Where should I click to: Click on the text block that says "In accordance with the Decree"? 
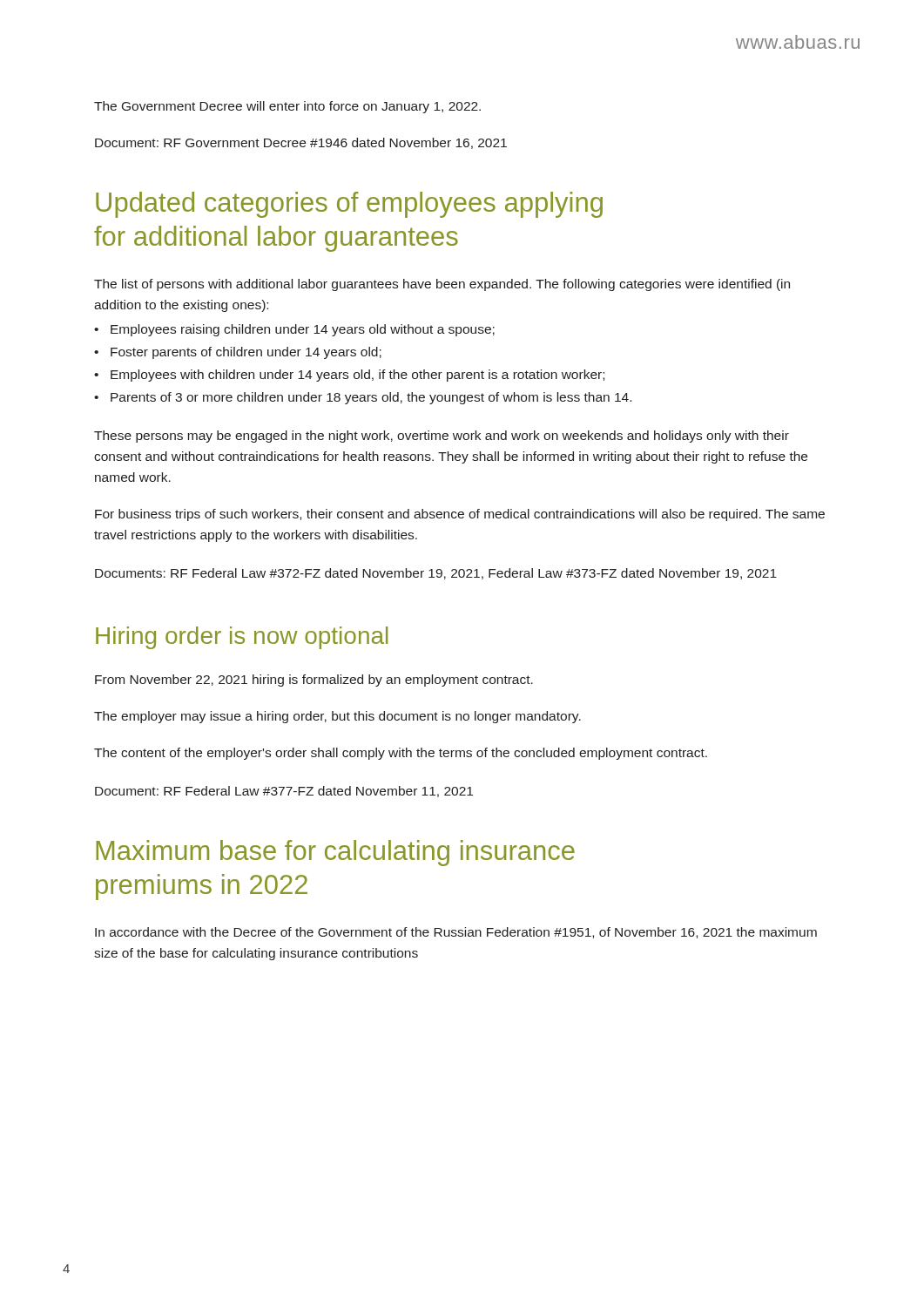[456, 942]
